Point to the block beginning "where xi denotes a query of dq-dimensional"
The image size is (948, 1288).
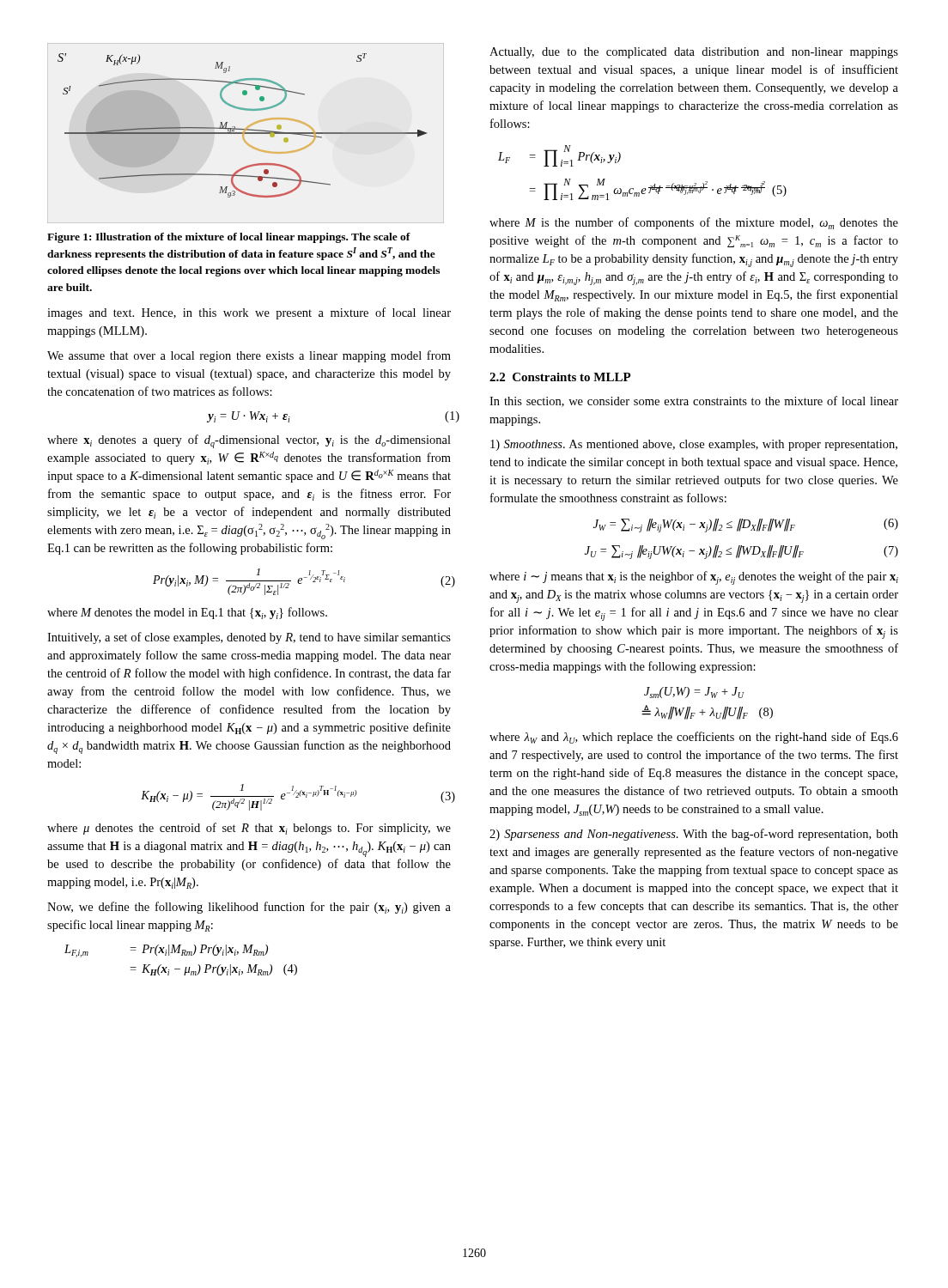(249, 494)
